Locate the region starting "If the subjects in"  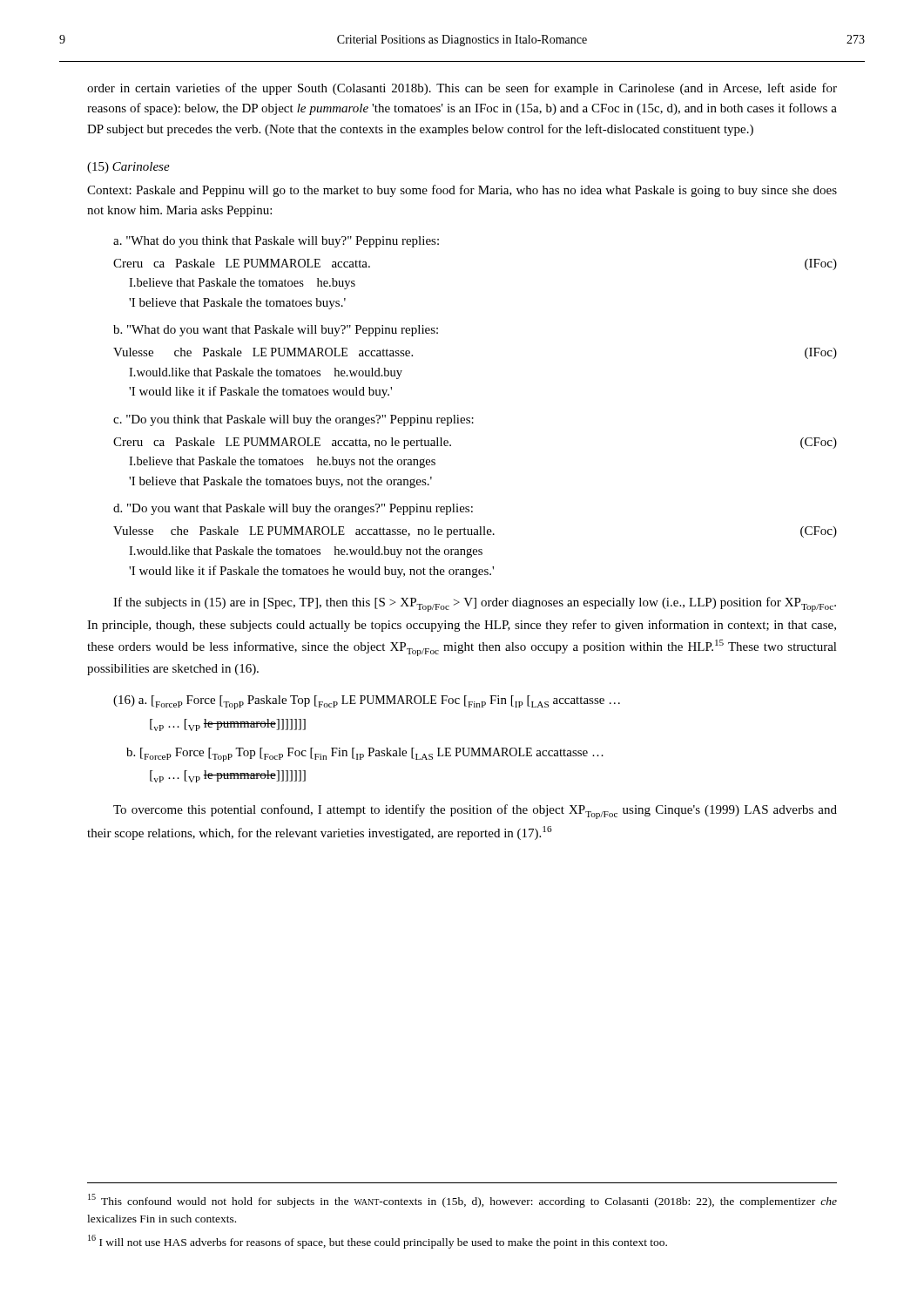coord(462,635)
